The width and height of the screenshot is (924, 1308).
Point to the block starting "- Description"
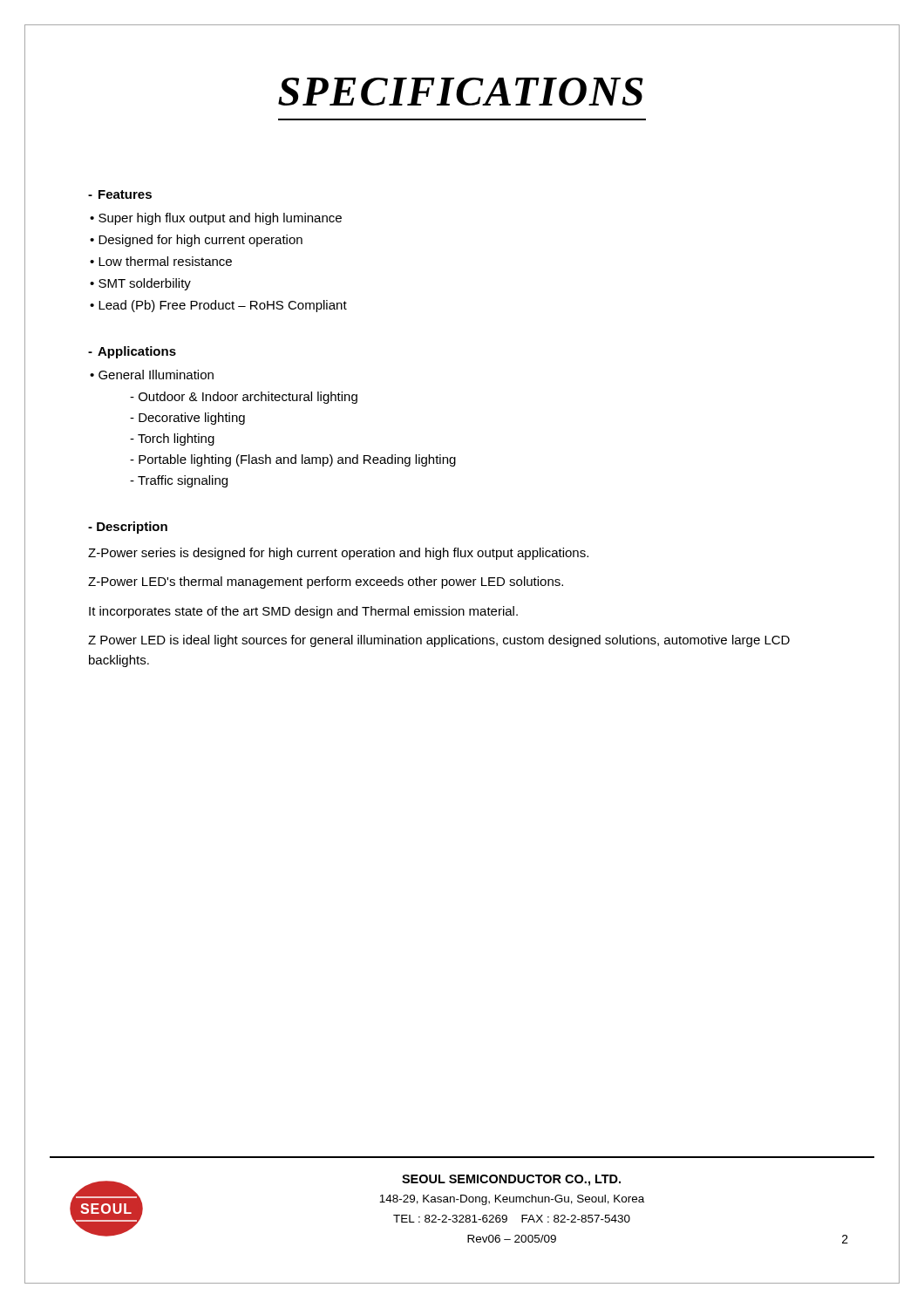128,526
